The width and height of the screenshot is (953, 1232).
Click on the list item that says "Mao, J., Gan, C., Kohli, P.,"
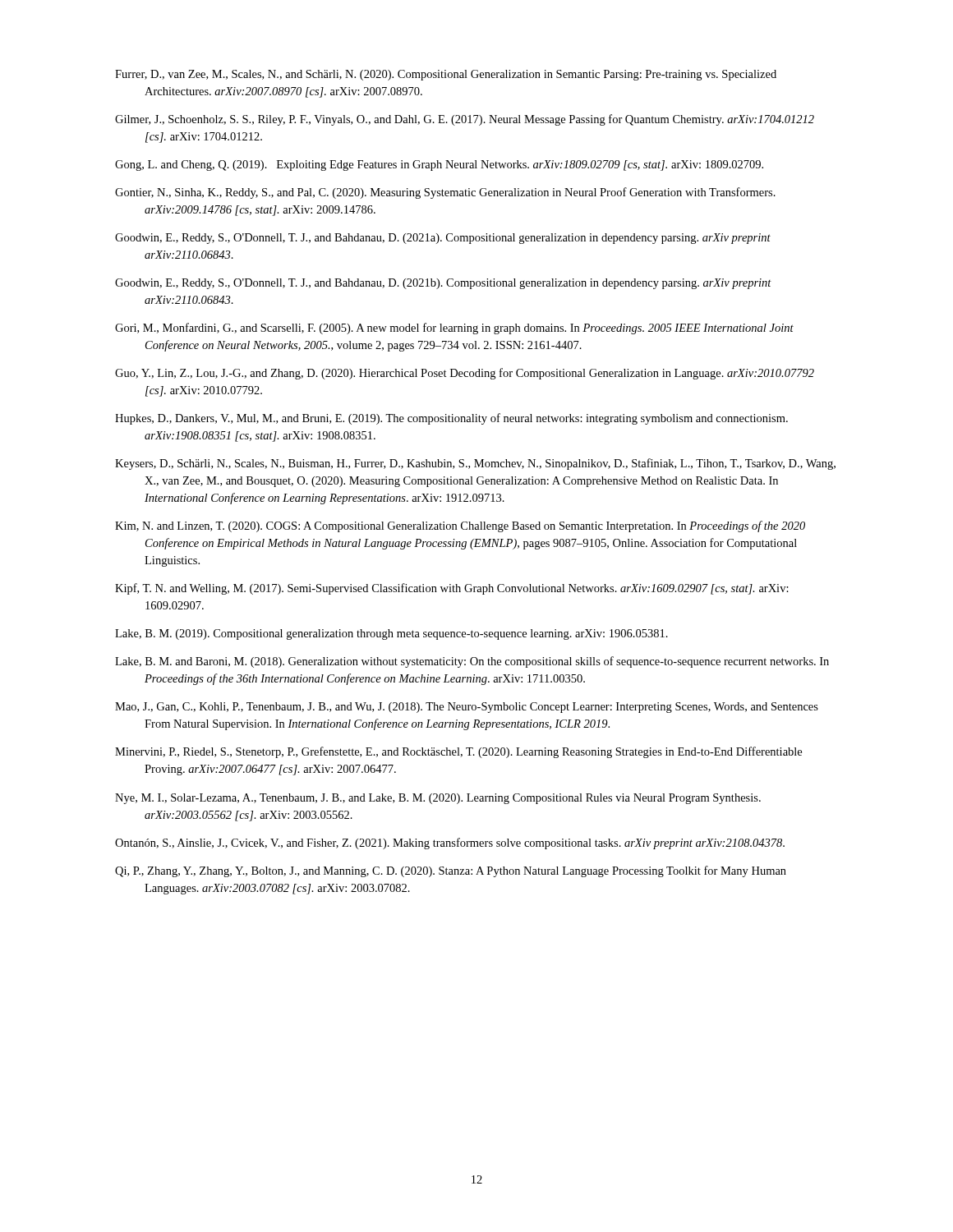467,715
